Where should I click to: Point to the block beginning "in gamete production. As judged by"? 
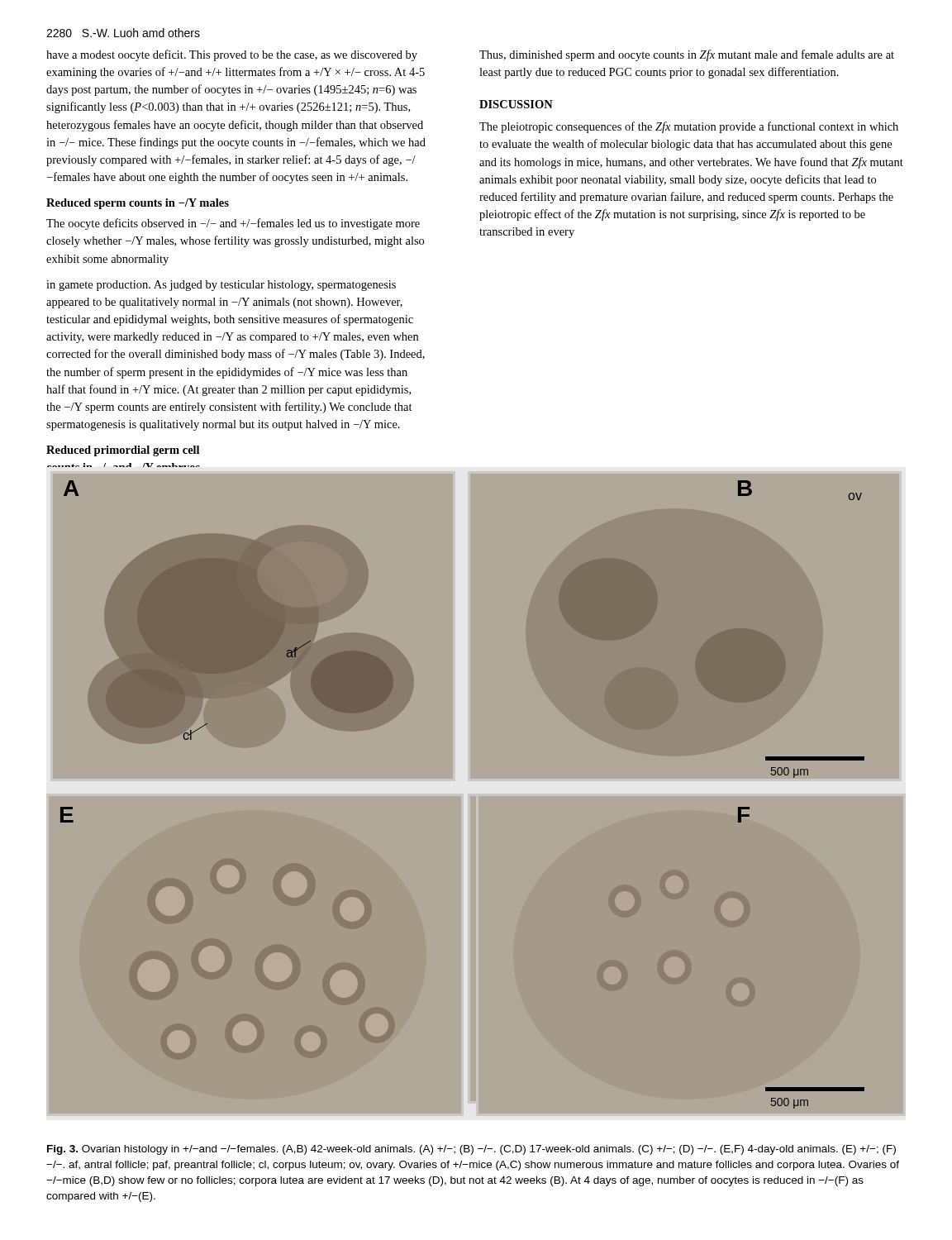236,354
